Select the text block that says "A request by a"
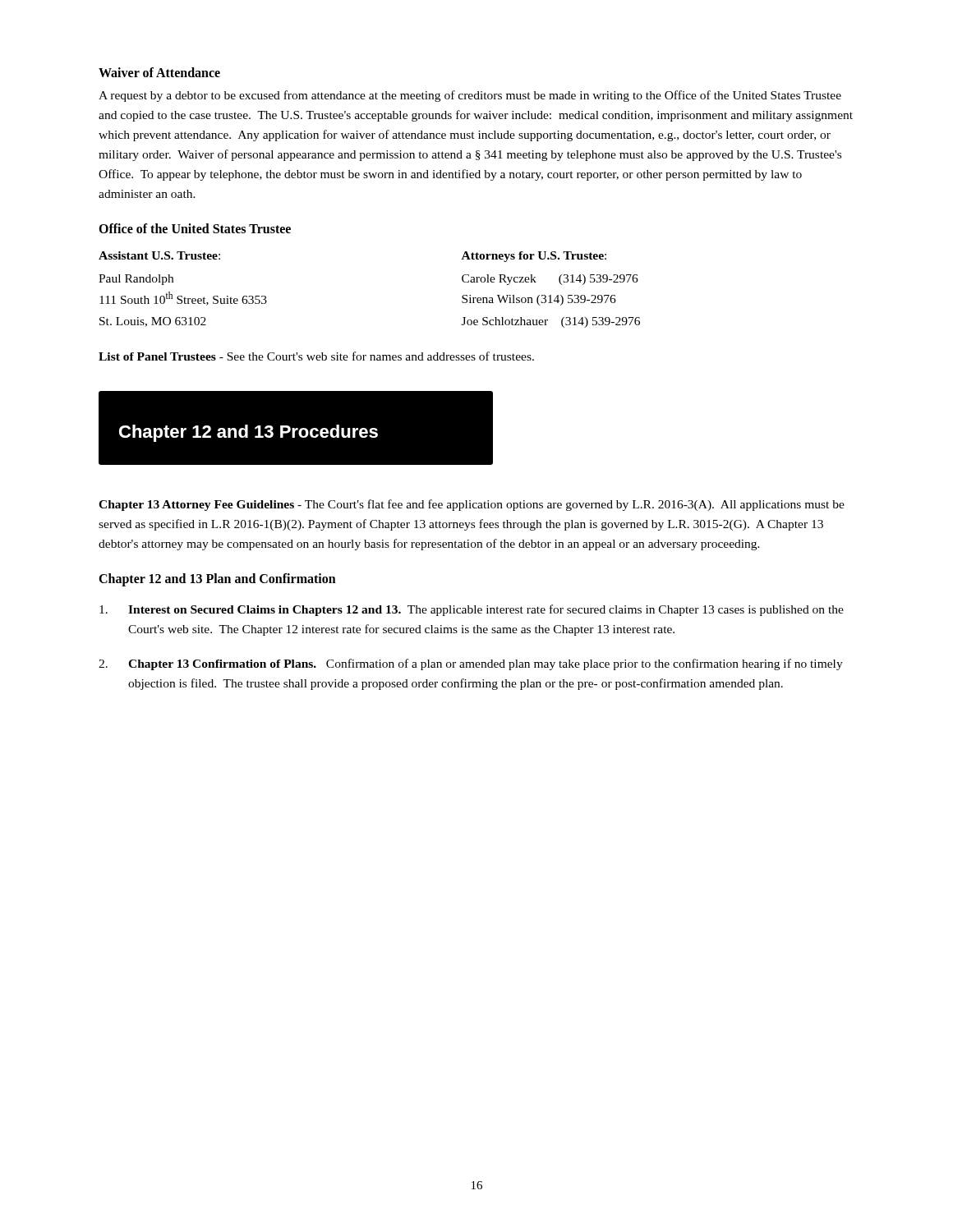953x1232 pixels. click(x=476, y=144)
